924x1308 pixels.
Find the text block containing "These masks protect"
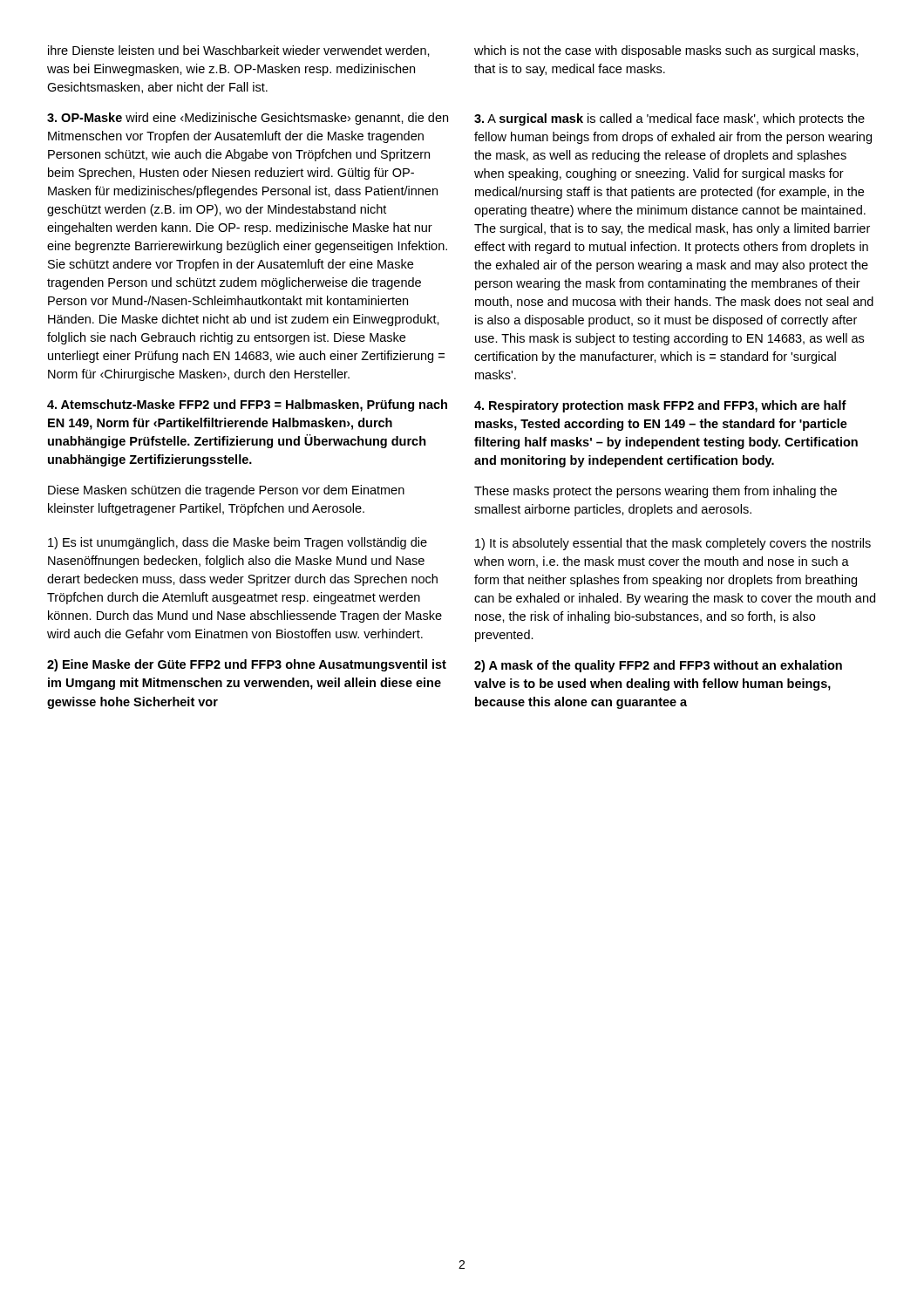click(x=656, y=500)
